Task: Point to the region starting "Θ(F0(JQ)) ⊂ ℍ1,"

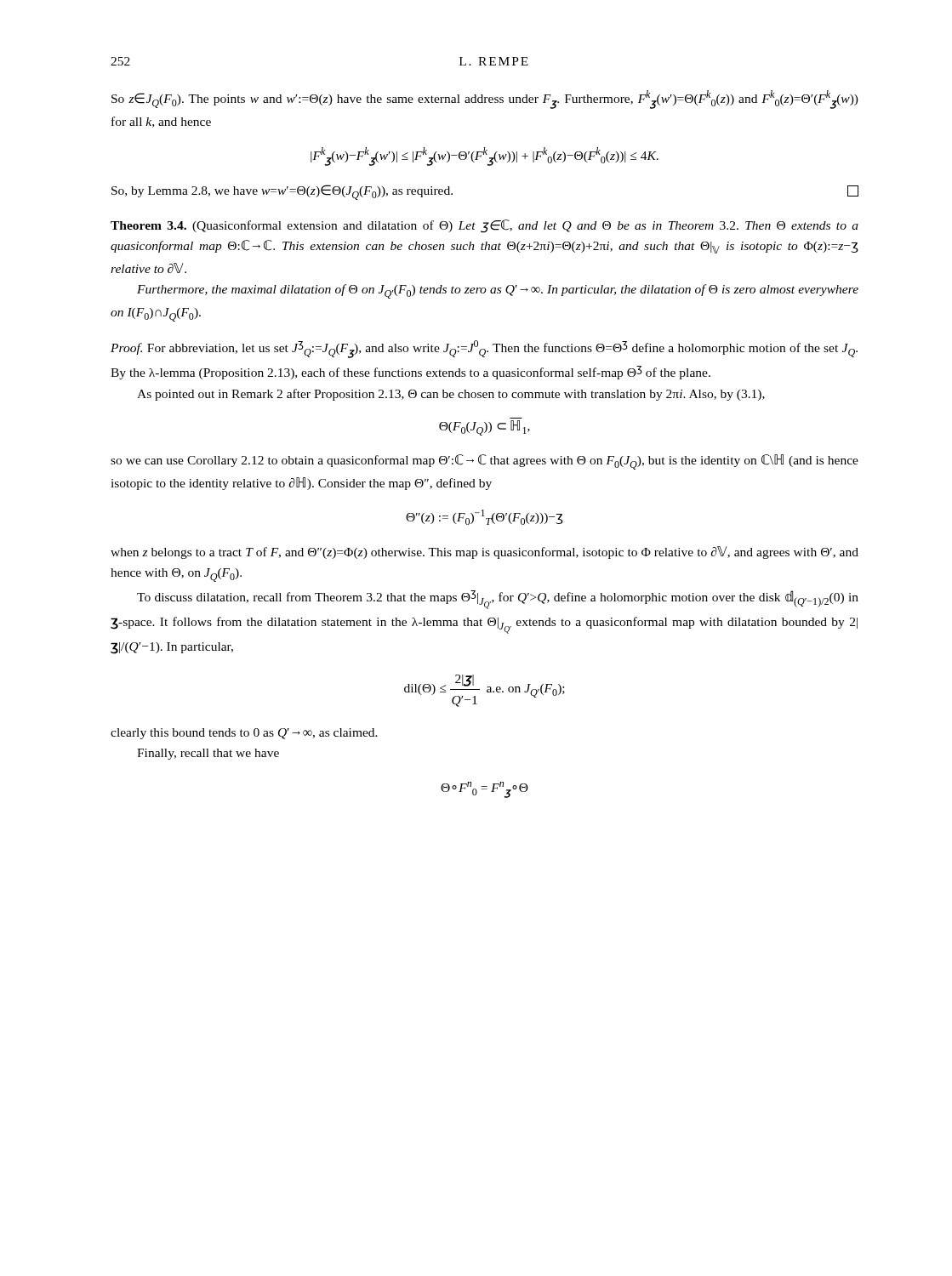Action: tap(485, 427)
